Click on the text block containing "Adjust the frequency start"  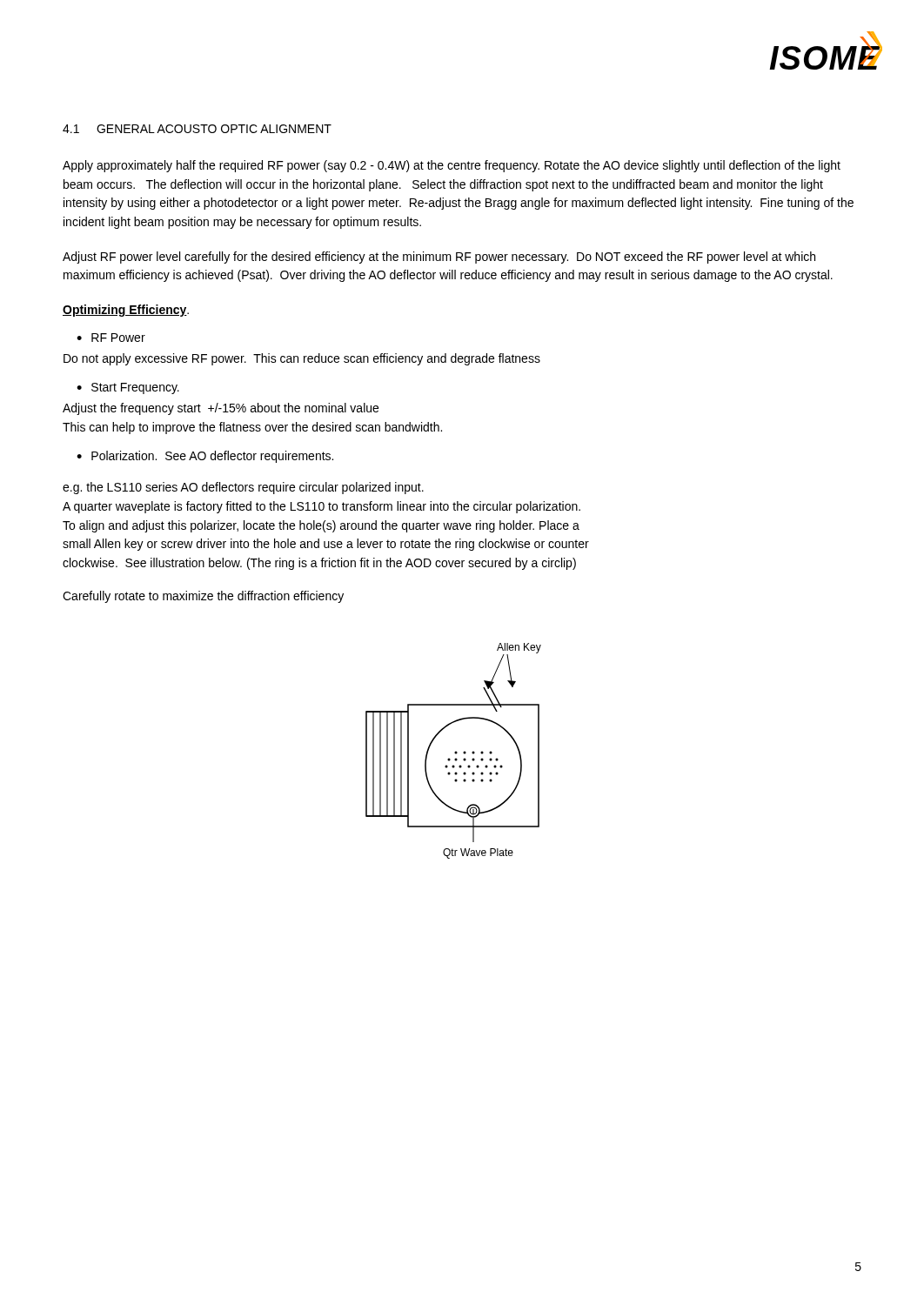click(x=253, y=418)
